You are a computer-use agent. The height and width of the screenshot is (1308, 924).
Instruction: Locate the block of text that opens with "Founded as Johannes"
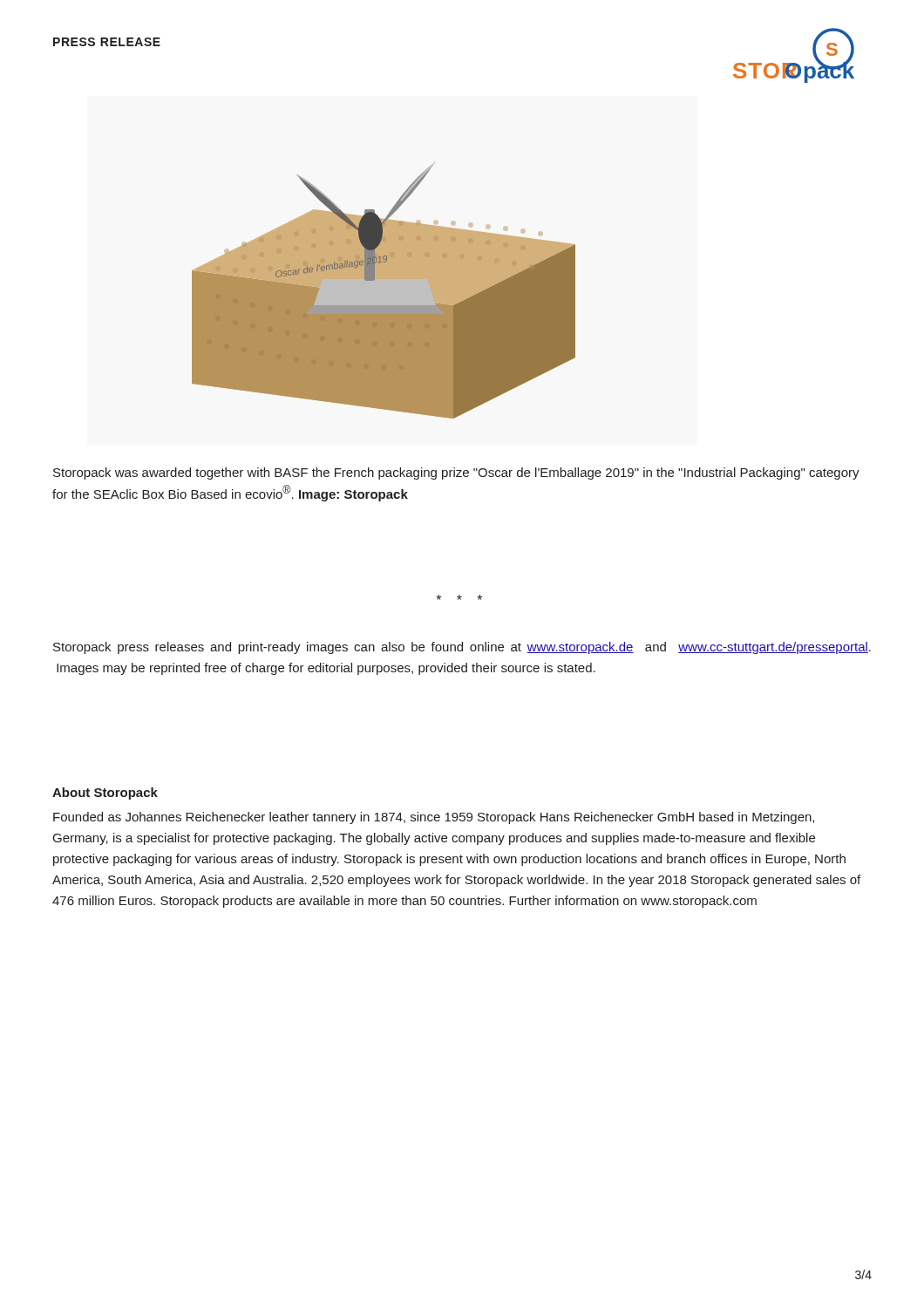[x=456, y=859]
